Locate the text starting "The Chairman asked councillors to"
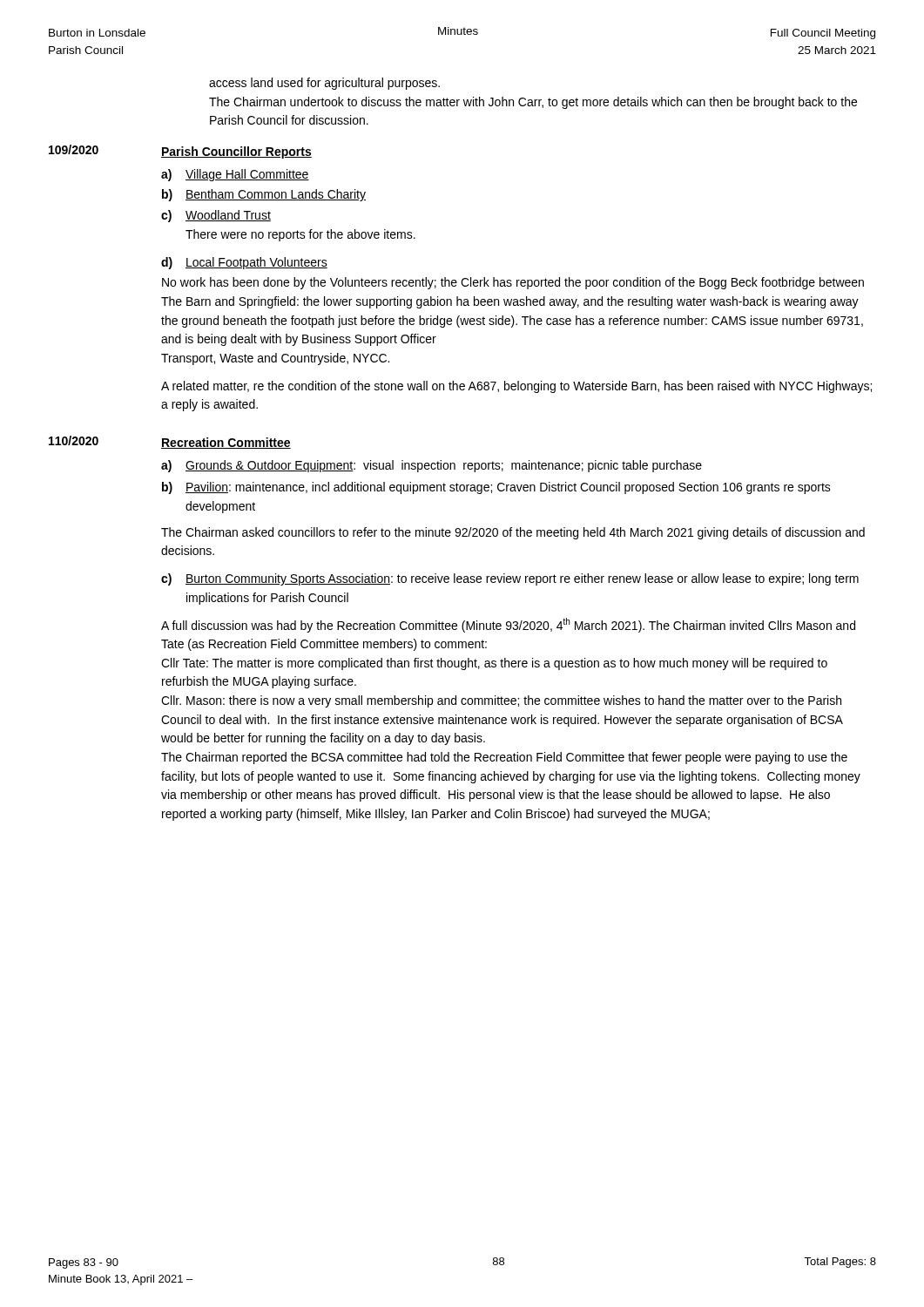This screenshot has height=1307, width=924. (x=513, y=542)
